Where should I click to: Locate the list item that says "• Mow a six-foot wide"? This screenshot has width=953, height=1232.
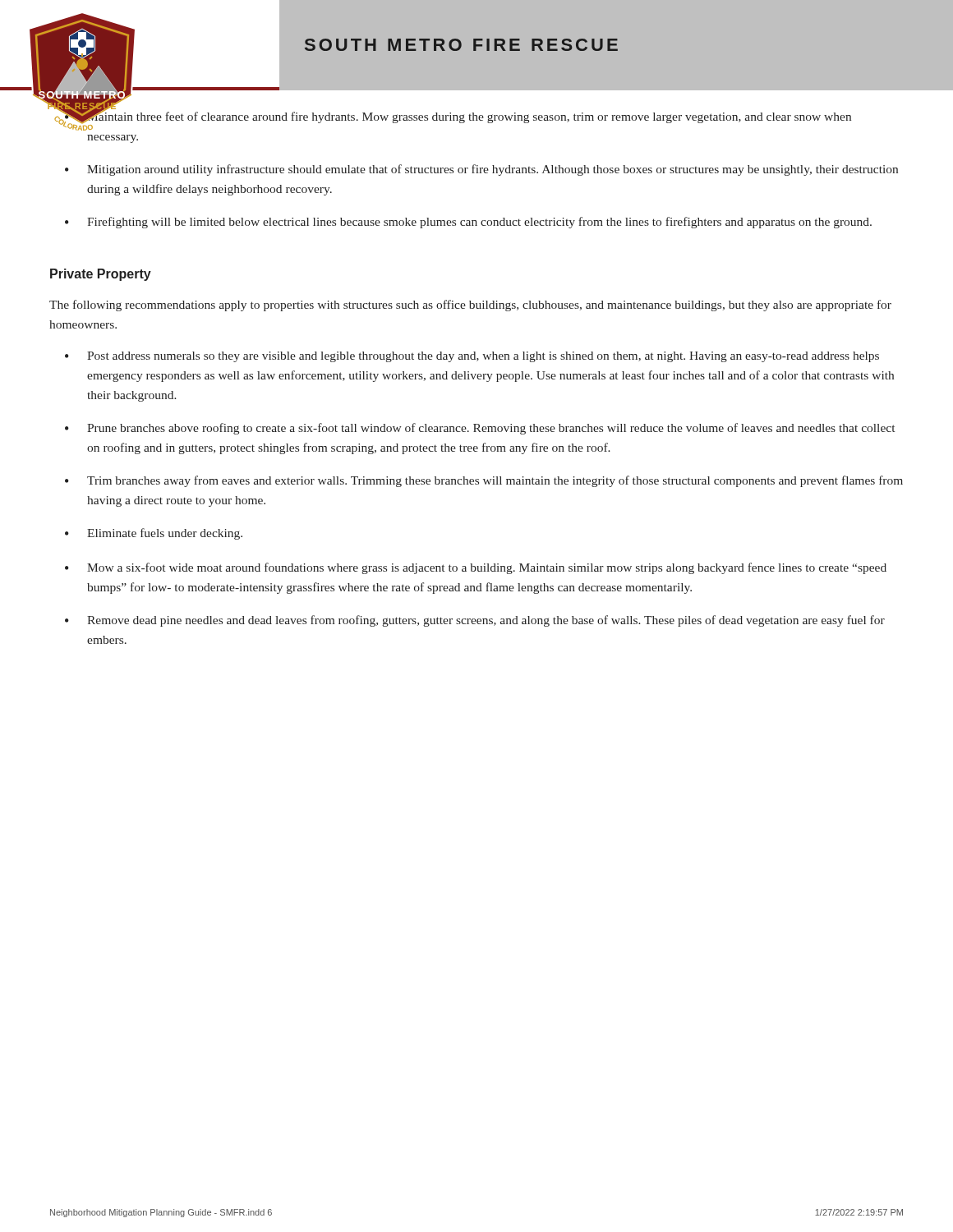476,578
